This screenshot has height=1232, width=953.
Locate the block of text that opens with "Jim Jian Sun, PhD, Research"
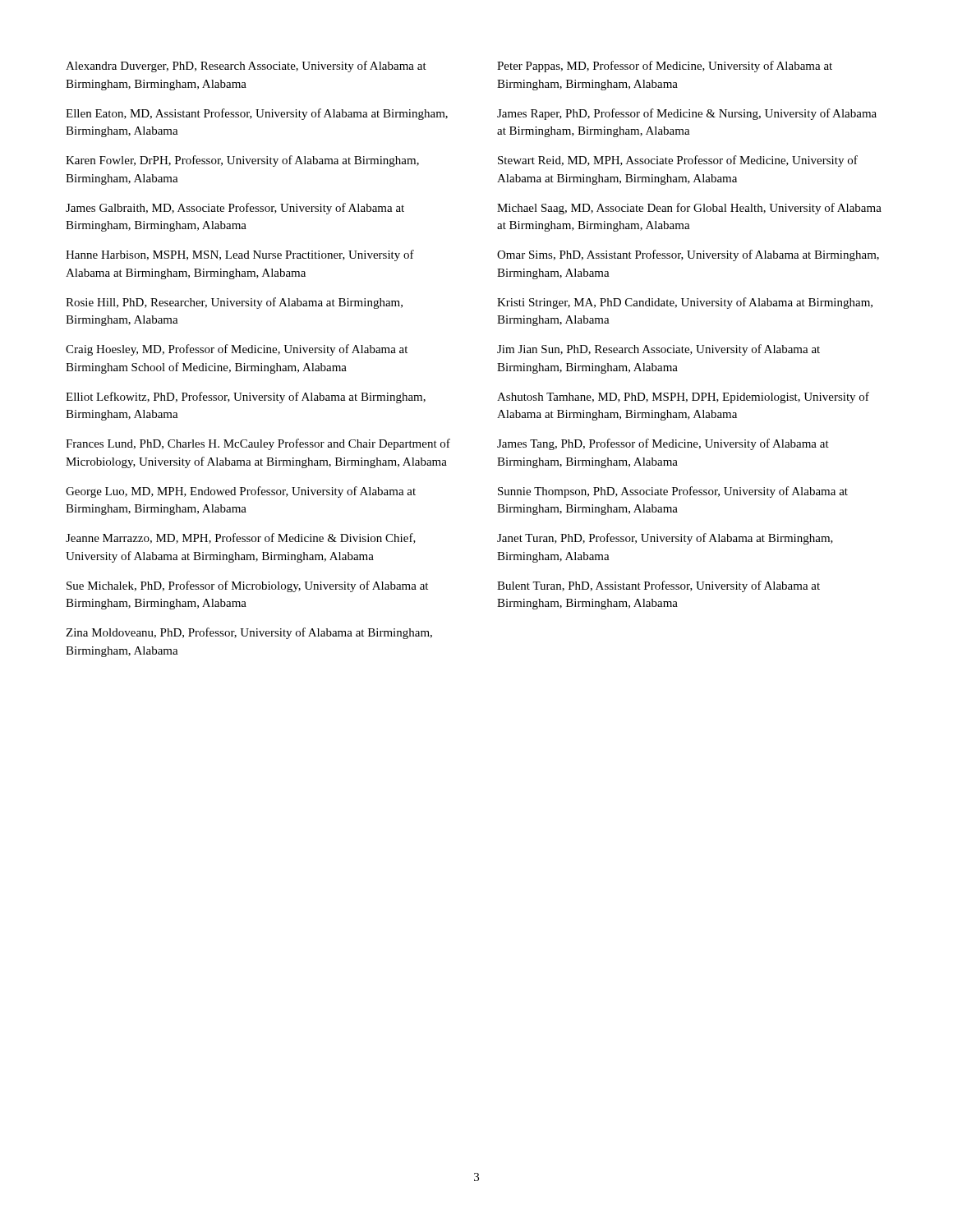tap(659, 358)
